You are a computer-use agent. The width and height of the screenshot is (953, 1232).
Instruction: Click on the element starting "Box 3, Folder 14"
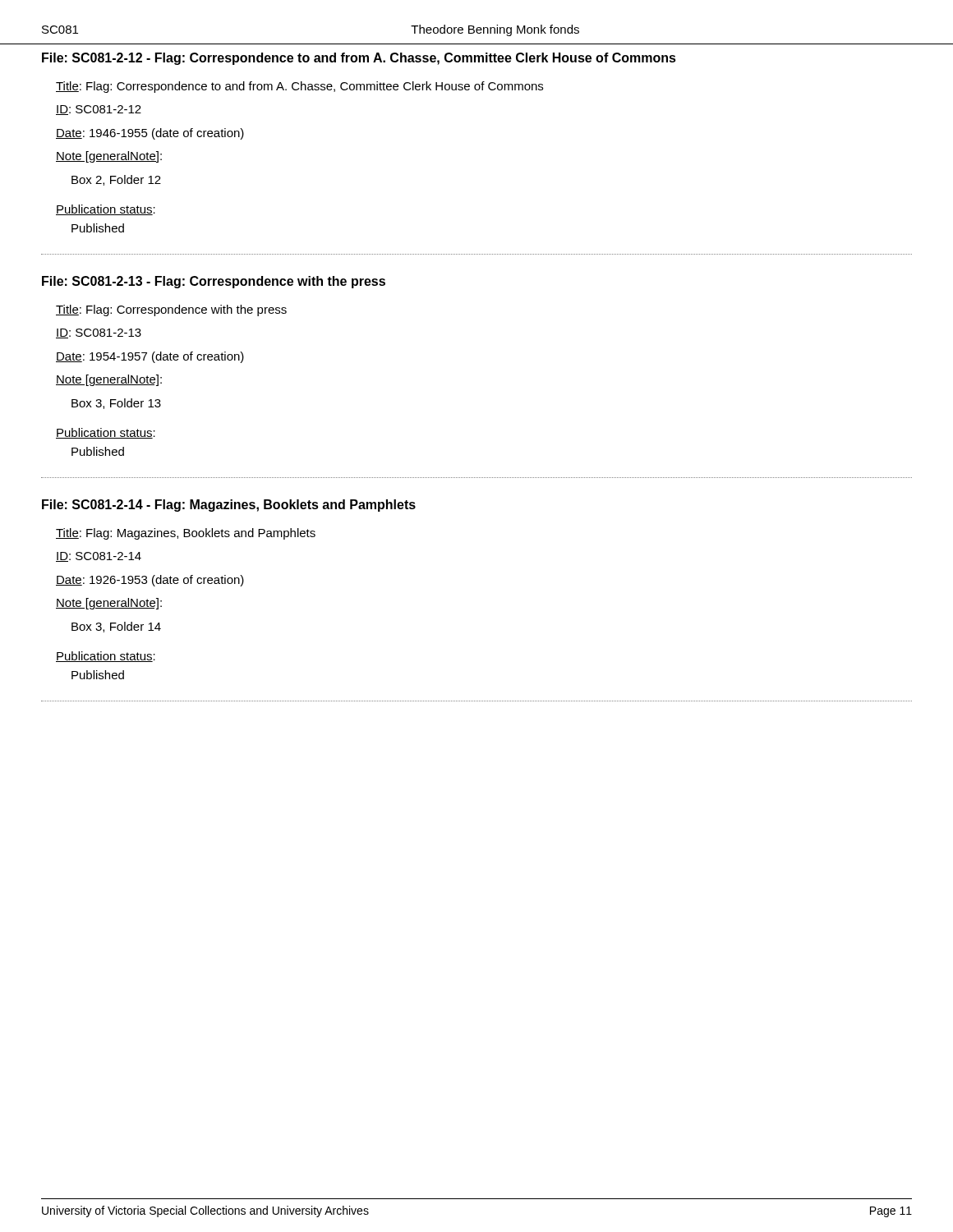click(x=116, y=626)
